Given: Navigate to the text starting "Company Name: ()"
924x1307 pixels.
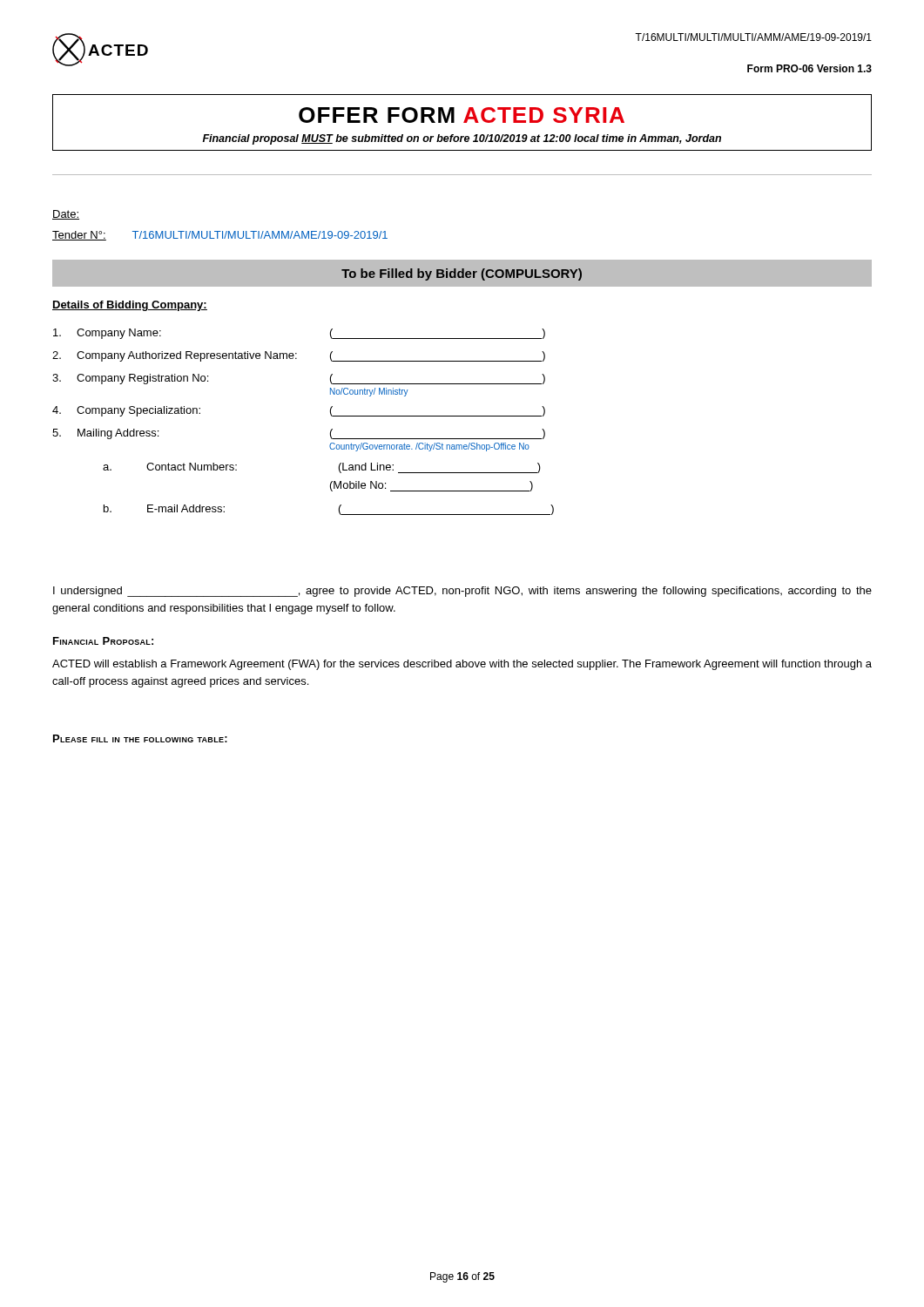Looking at the screenshot, I should 119,333.
